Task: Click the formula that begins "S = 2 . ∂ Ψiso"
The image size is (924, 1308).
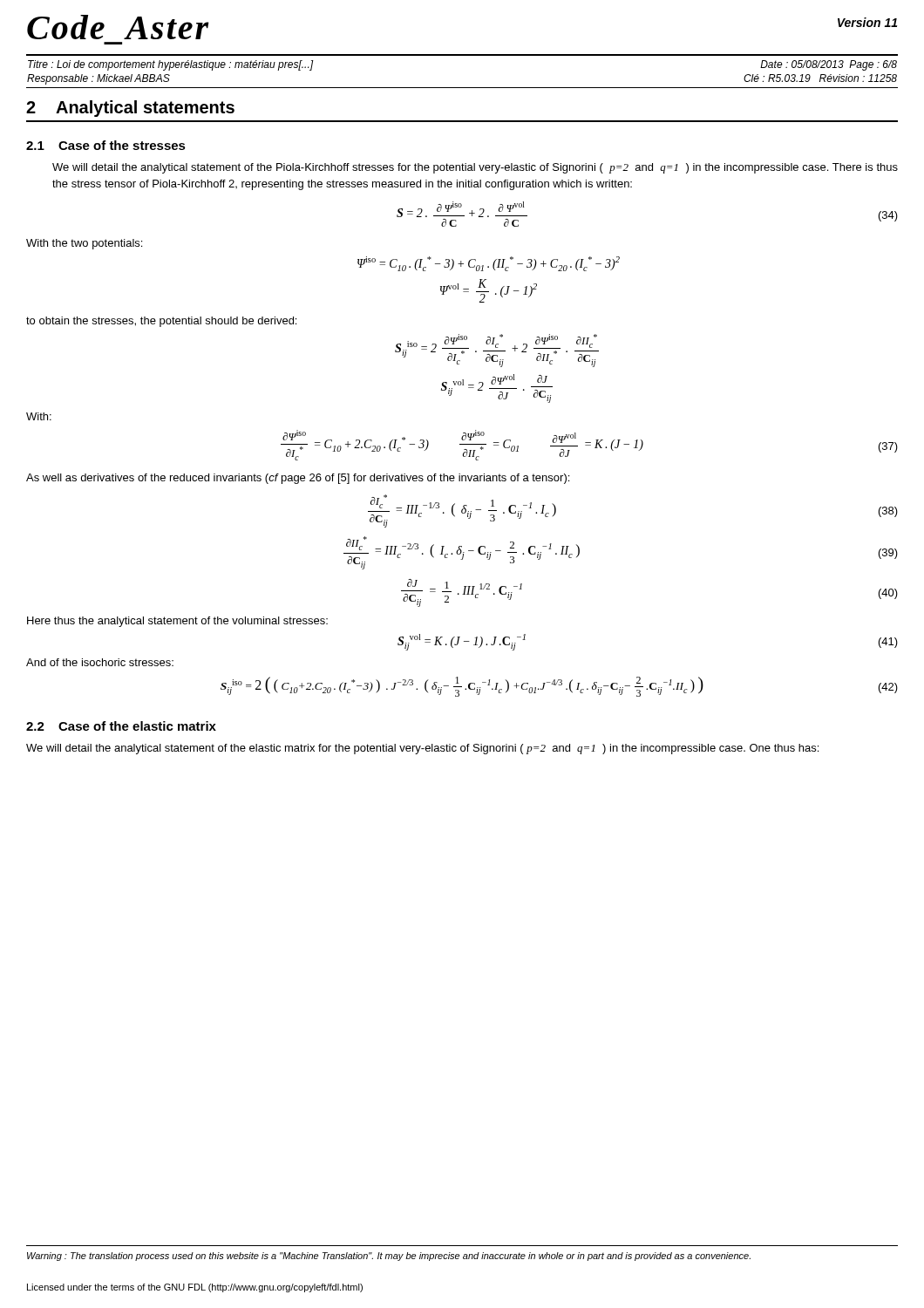Action: (x=448, y=216)
